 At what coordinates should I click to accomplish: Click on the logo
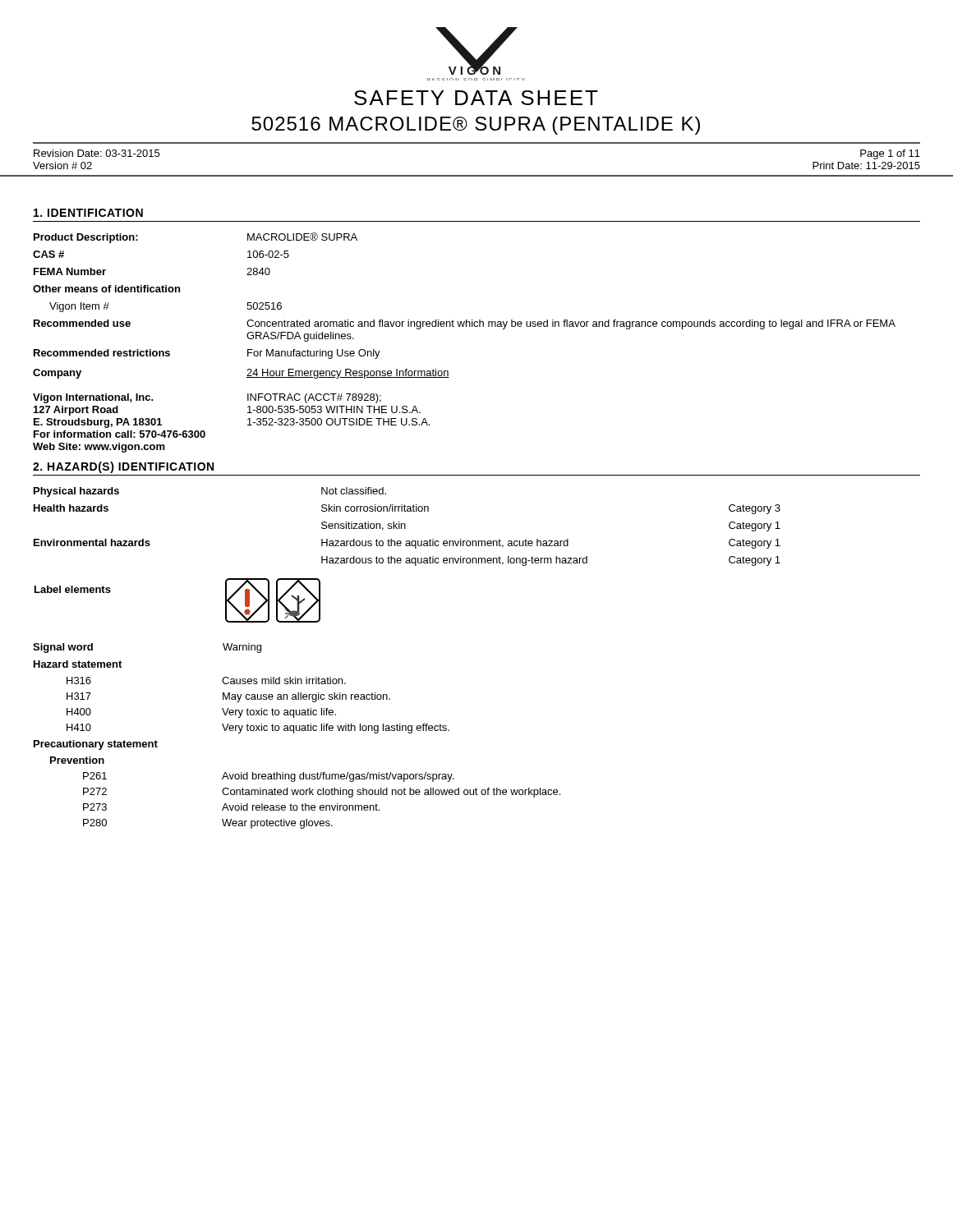[x=476, y=52]
